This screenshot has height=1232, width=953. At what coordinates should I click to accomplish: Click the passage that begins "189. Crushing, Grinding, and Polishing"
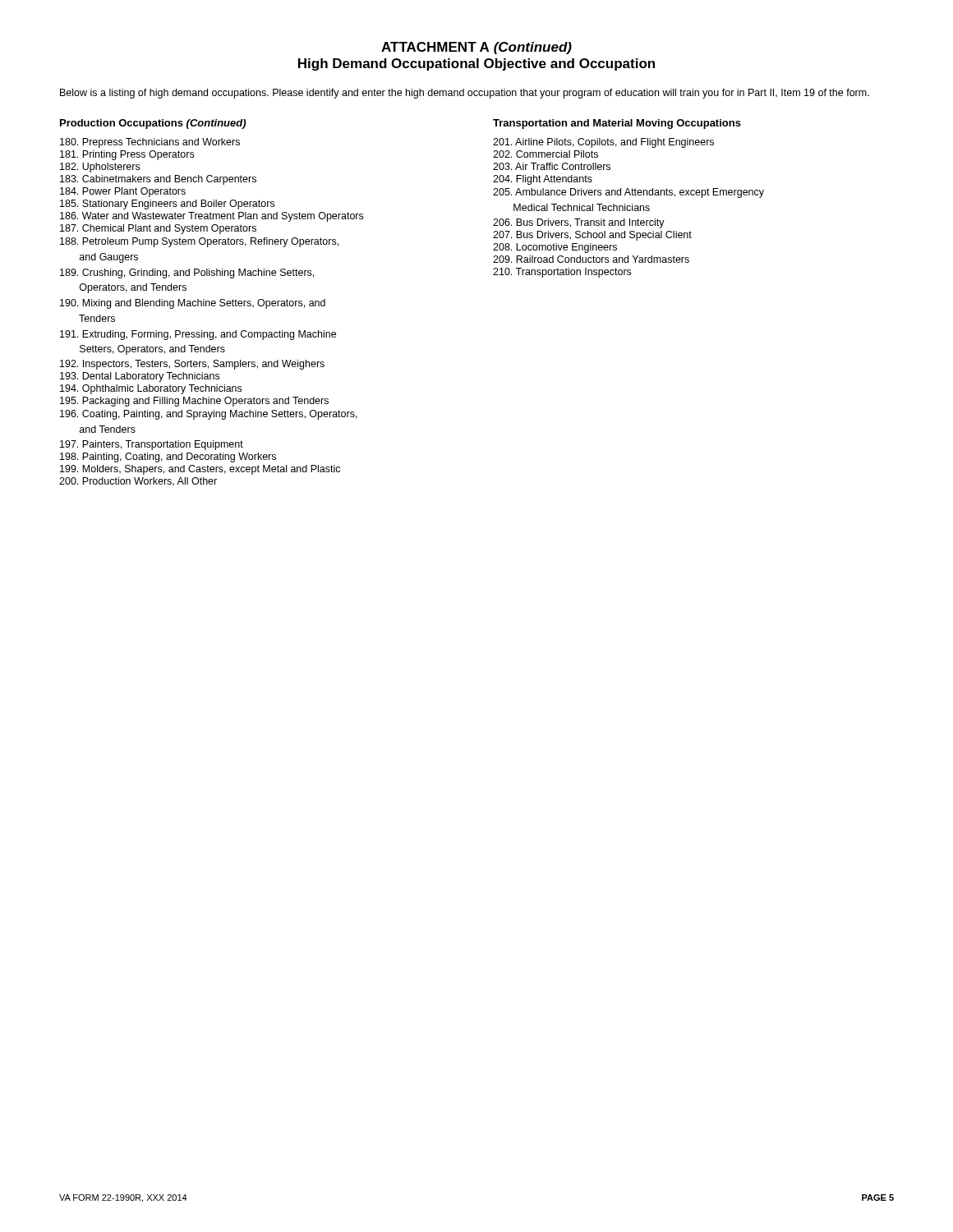(187, 280)
